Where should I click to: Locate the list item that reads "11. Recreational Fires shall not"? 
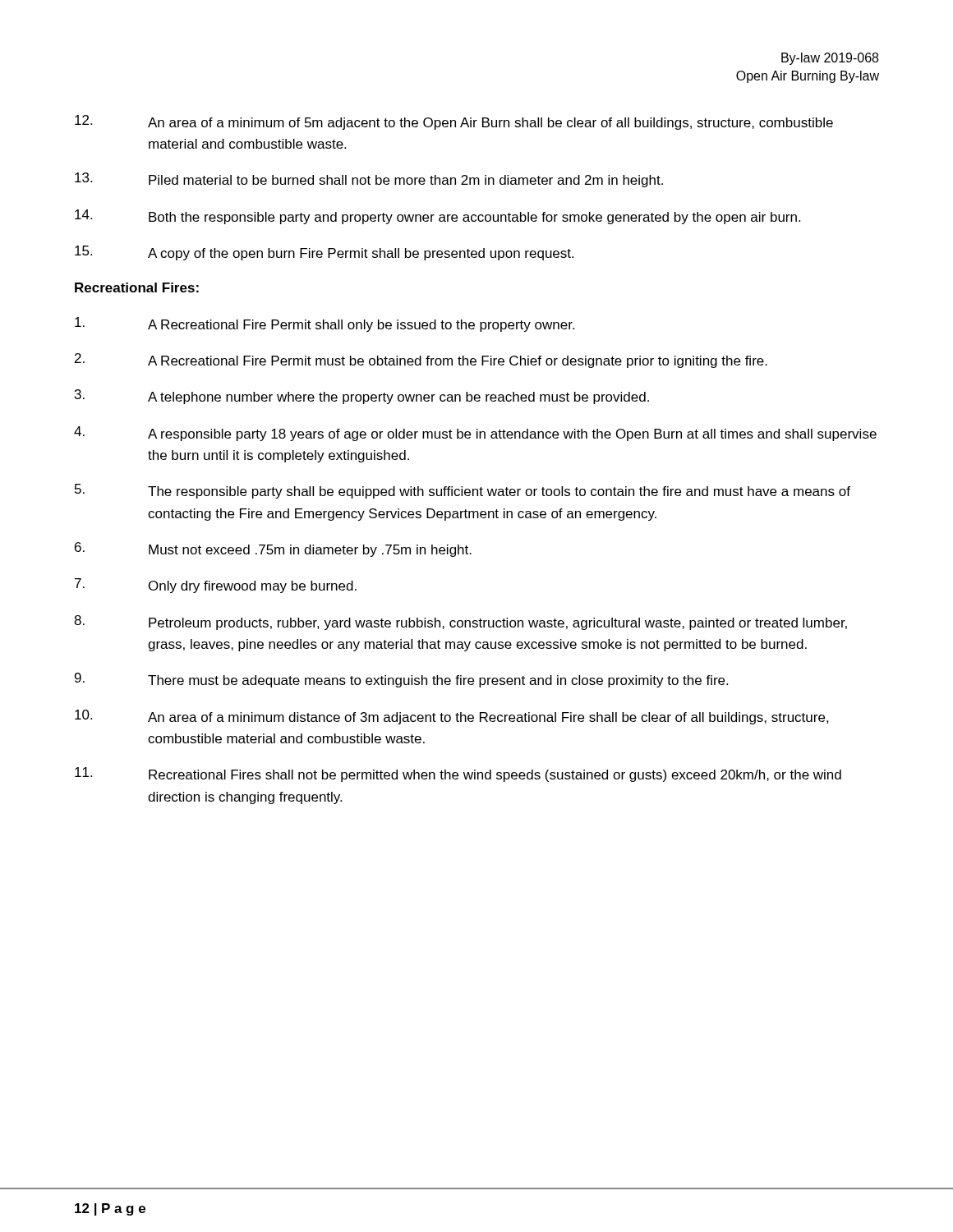click(x=476, y=787)
